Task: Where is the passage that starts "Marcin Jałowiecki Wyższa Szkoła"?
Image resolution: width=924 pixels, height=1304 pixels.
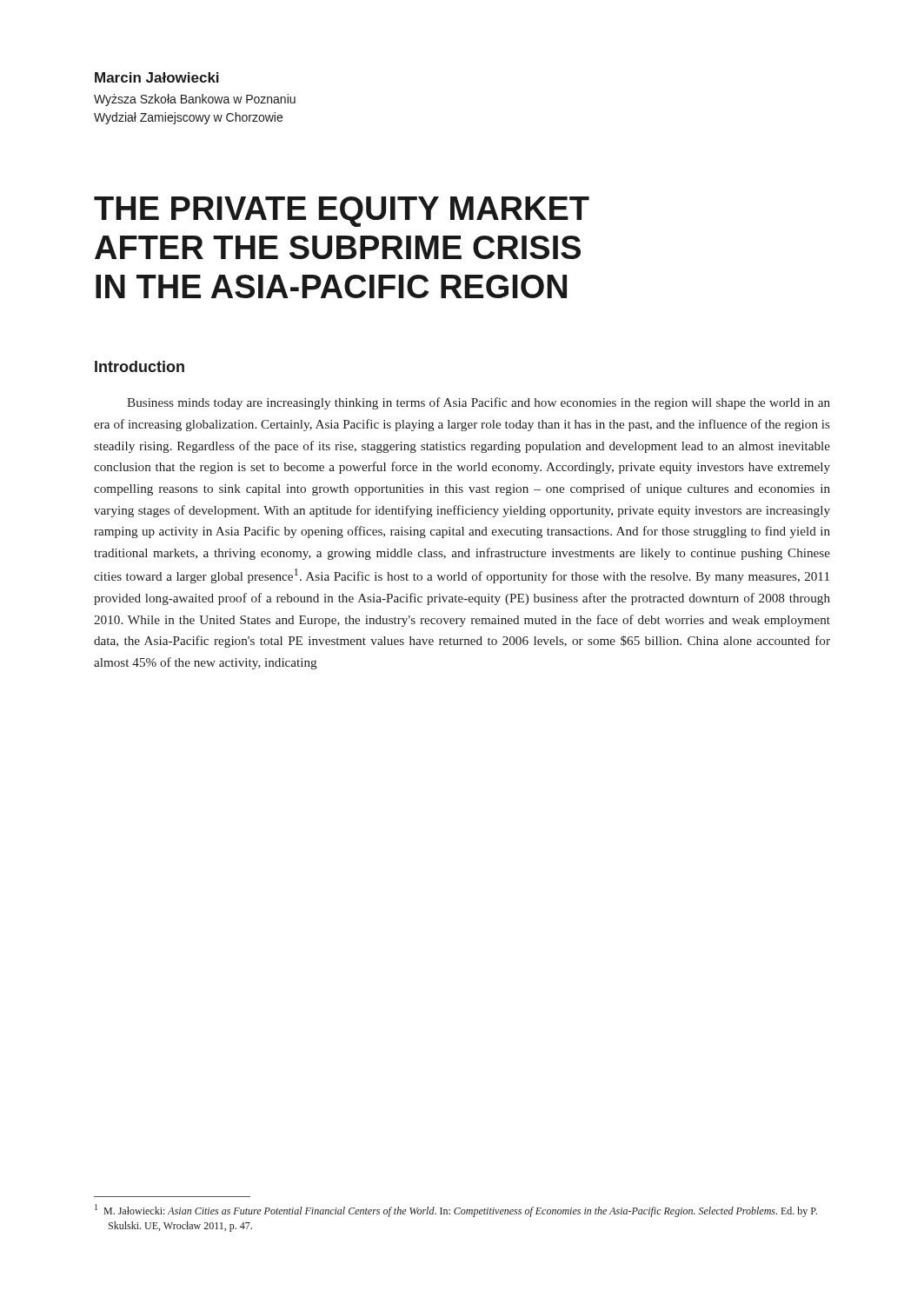Action: pos(195,98)
